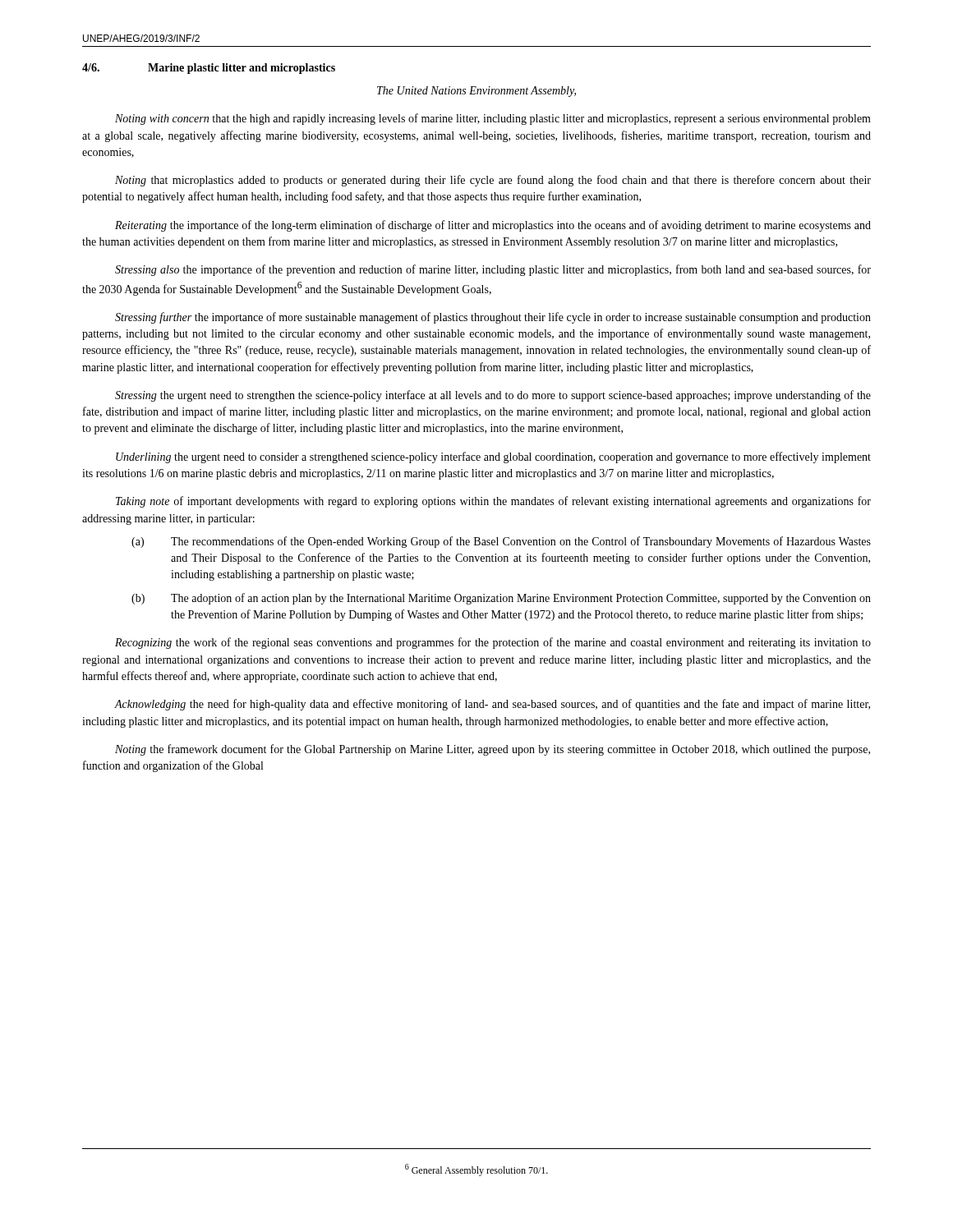This screenshot has width=953, height=1232.
Task: Locate the text block containing "Taking note of important developments"
Action: [x=476, y=511]
